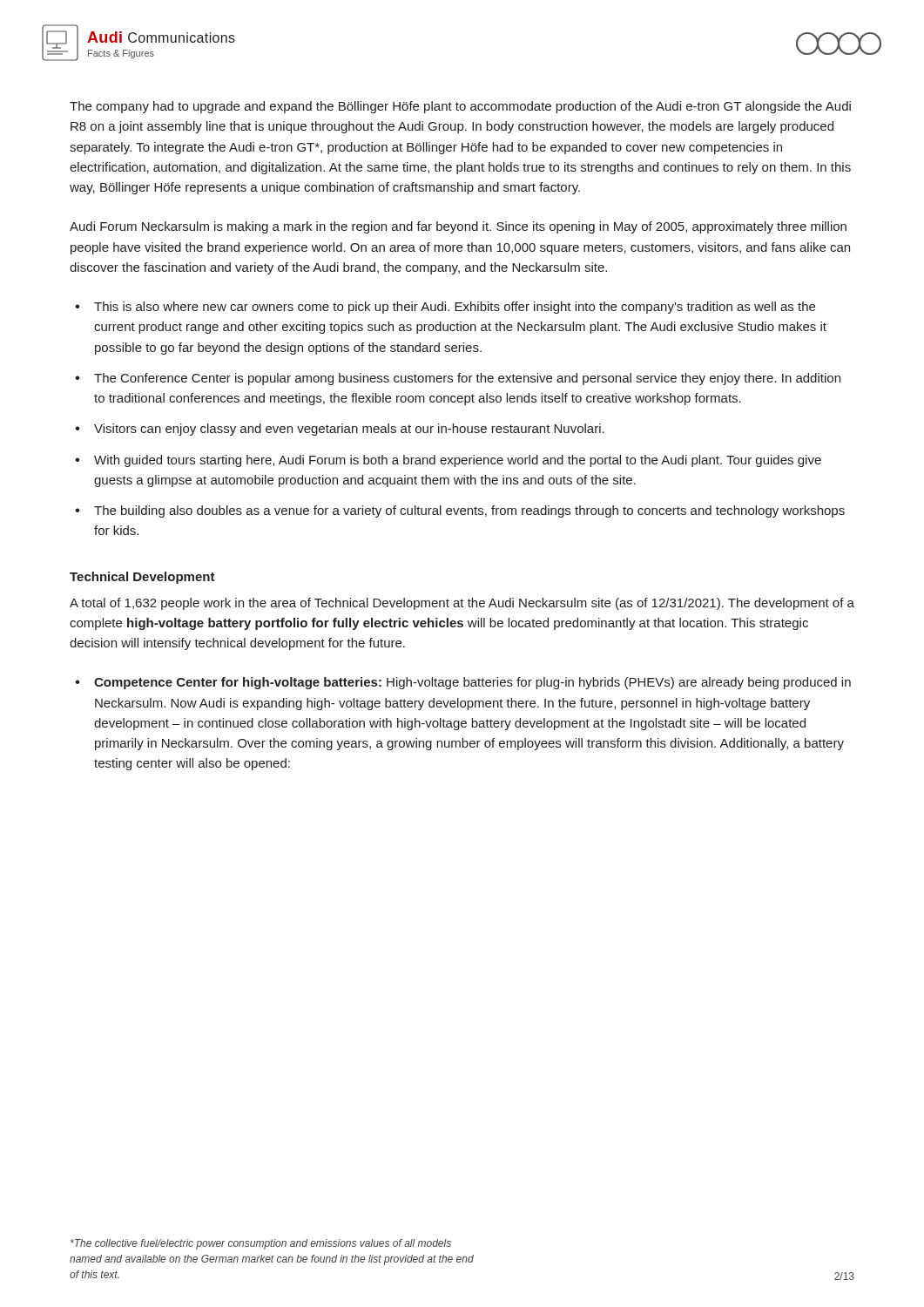Find the block on this page that starts "The collective fuel/electric power"
Viewport: 924px width, 1307px height.
tap(272, 1259)
